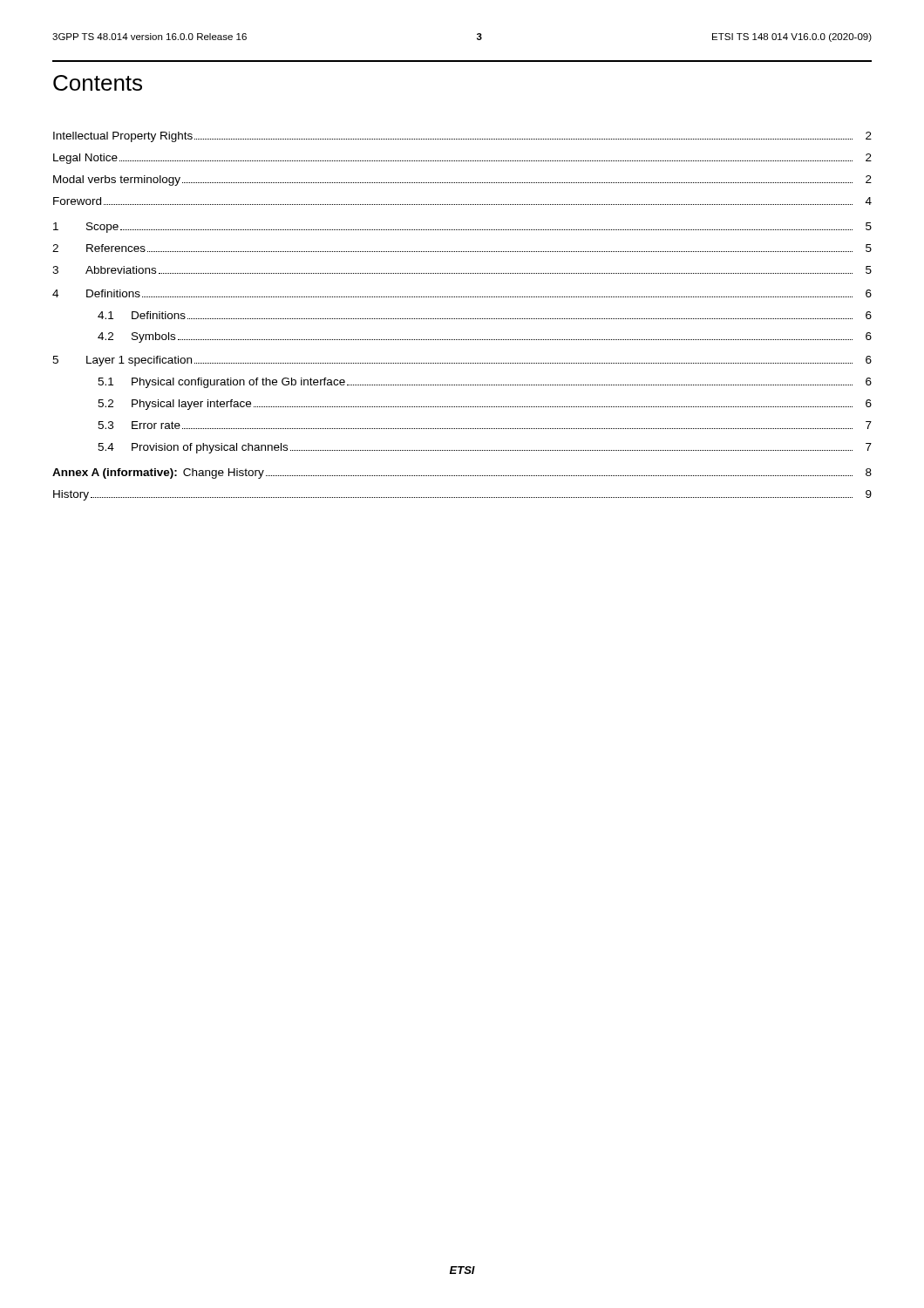Viewport: 924px width, 1308px height.
Task: Find the block on this page that starts "5 Layer 1"
Action: 462,361
